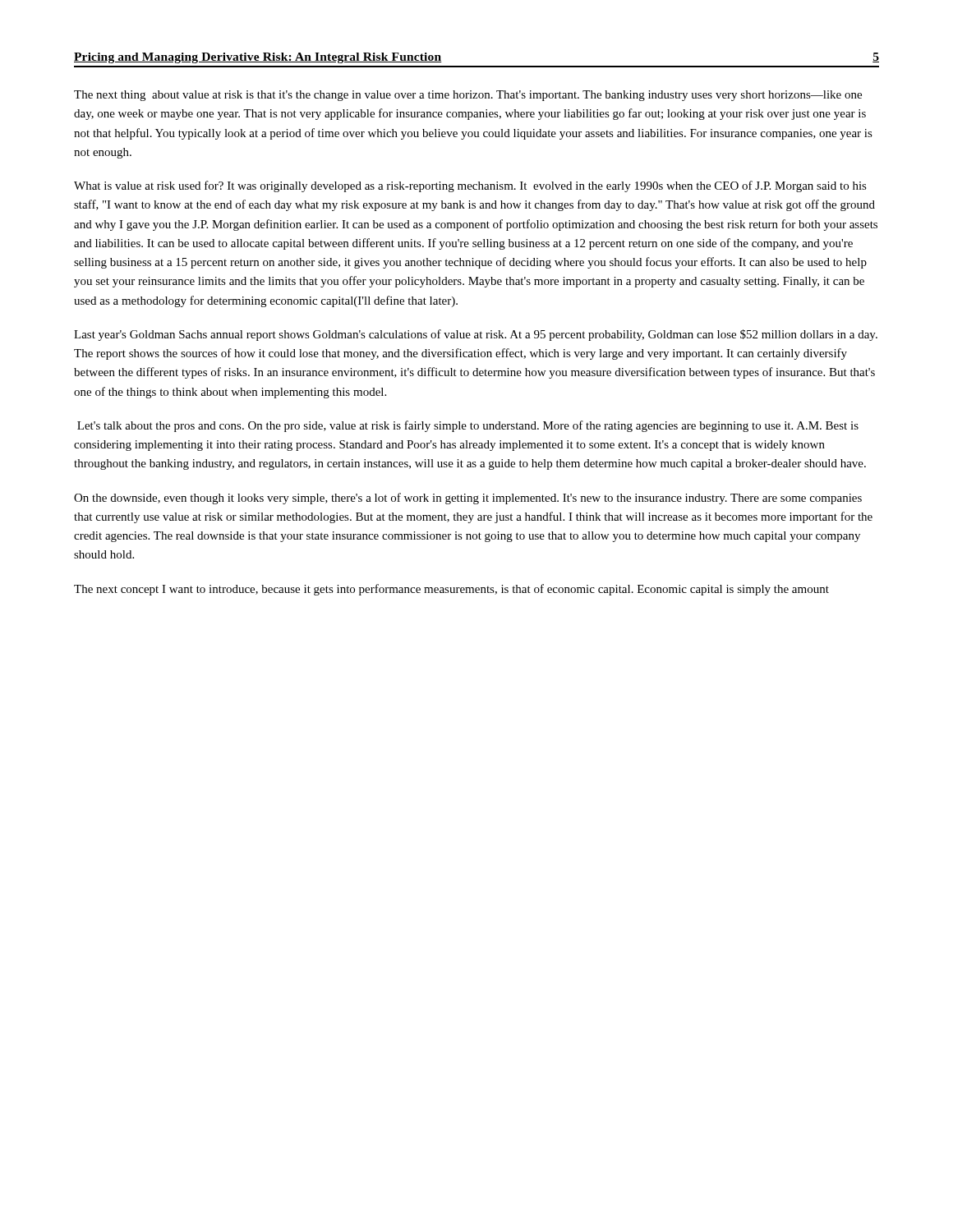Image resolution: width=953 pixels, height=1232 pixels.
Task: Locate the text block that says "Last year's Goldman Sachs annual report"
Action: [476, 363]
